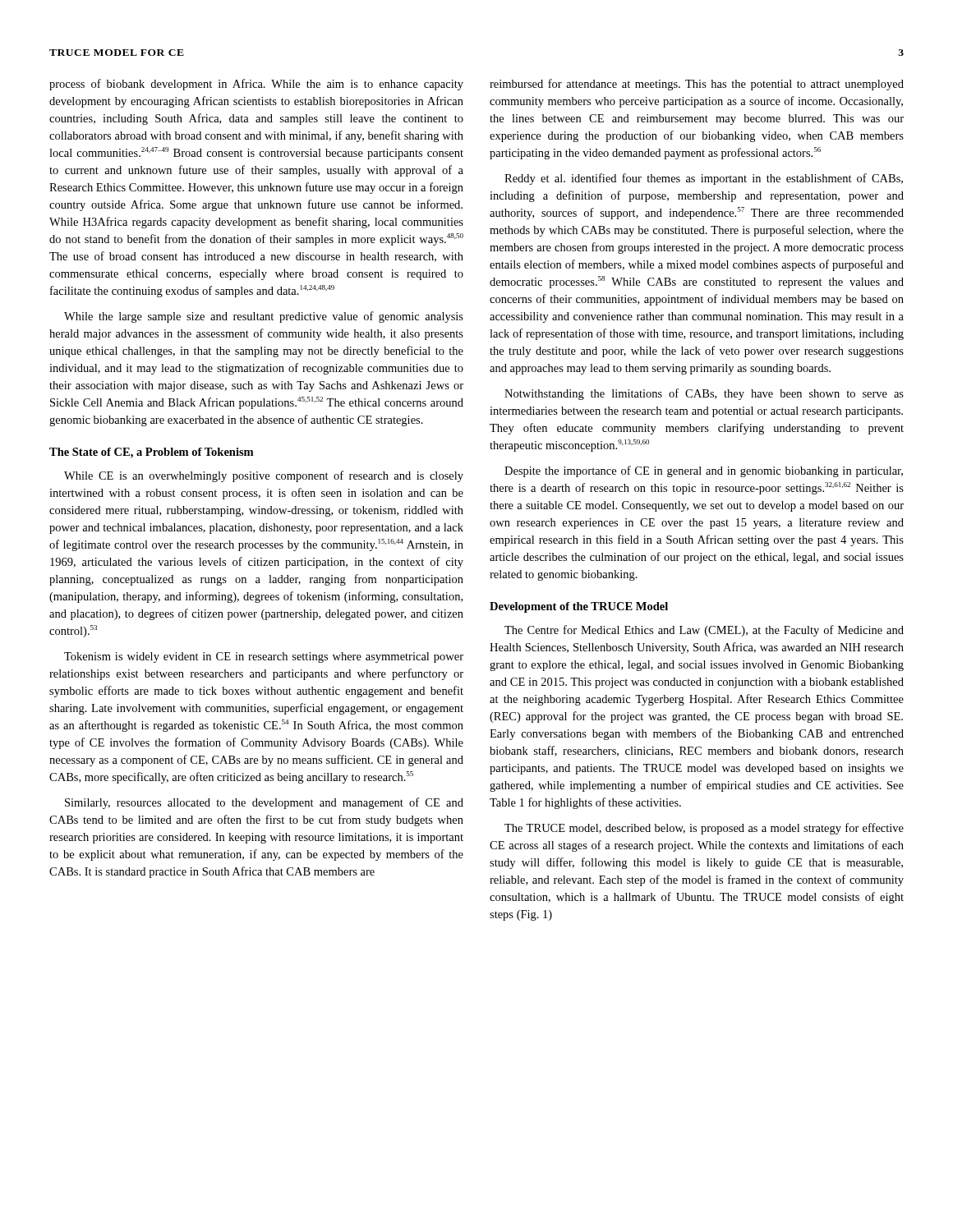
Task: Locate the region starting "Notwithstanding the limitations of CABs, they have"
Action: click(x=697, y=420)
